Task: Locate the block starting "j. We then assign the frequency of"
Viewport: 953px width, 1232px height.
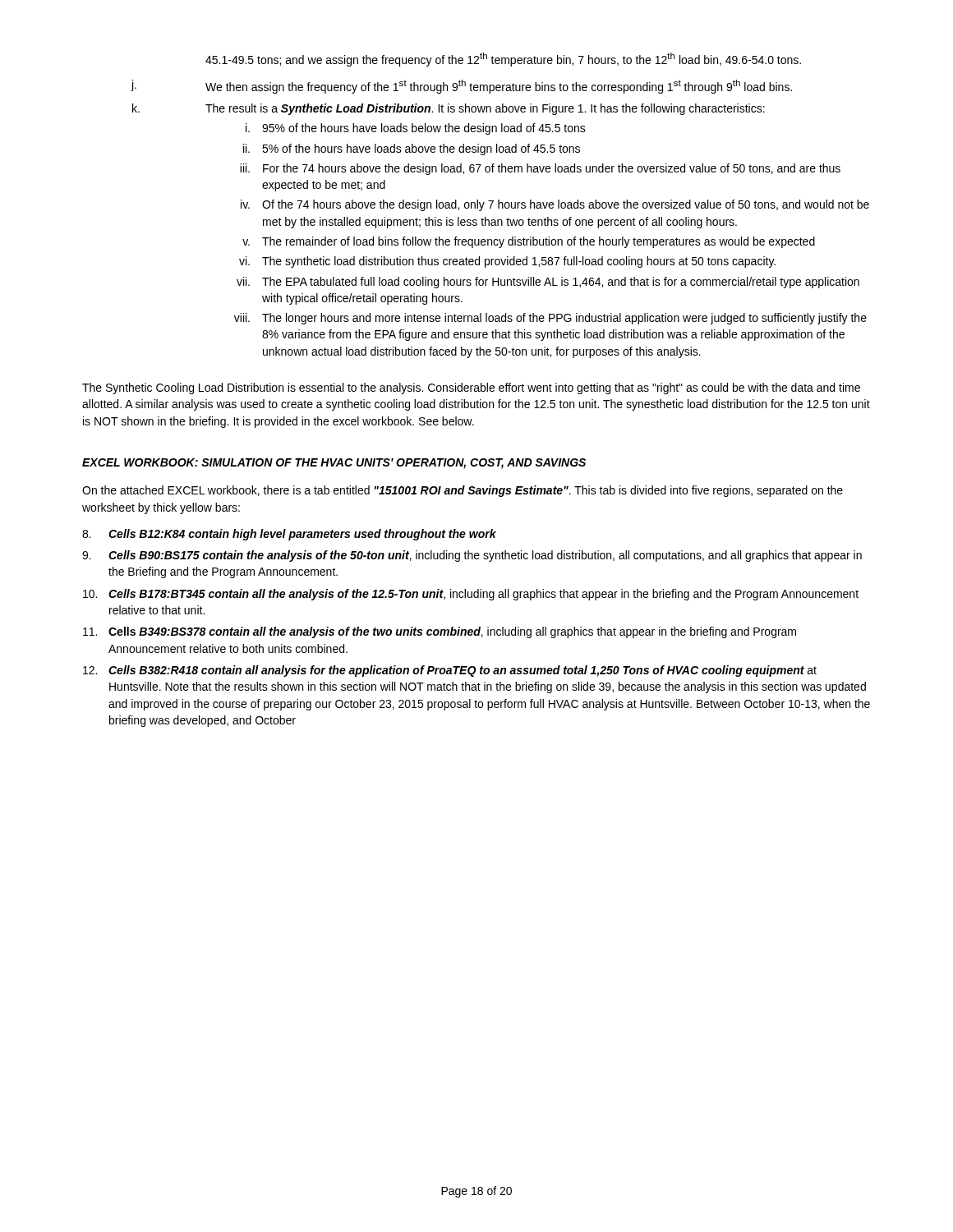Action: pyautogui.click(x=438, y=86)
